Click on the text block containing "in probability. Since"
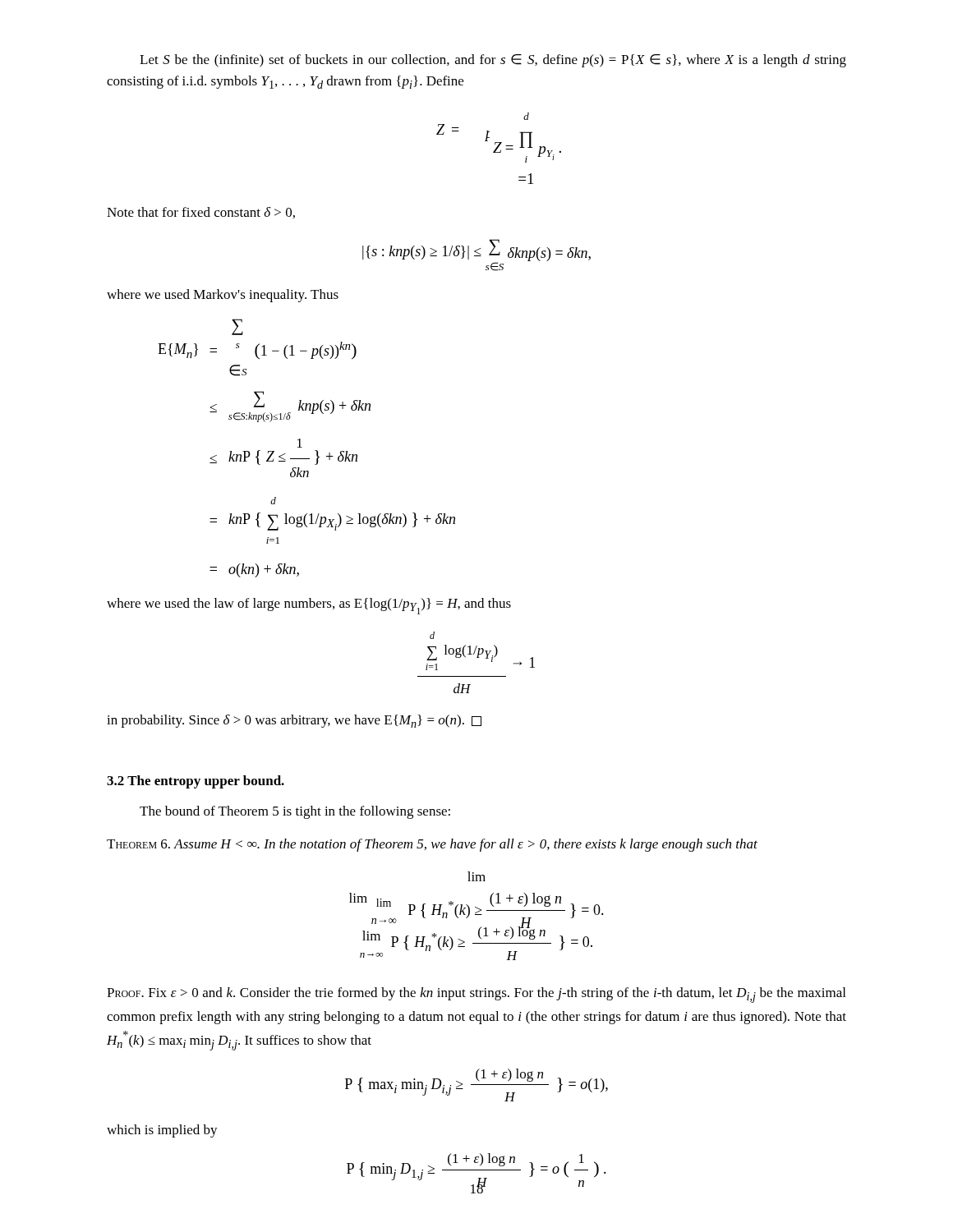The image size is (953, 1232). coord(476,721)
